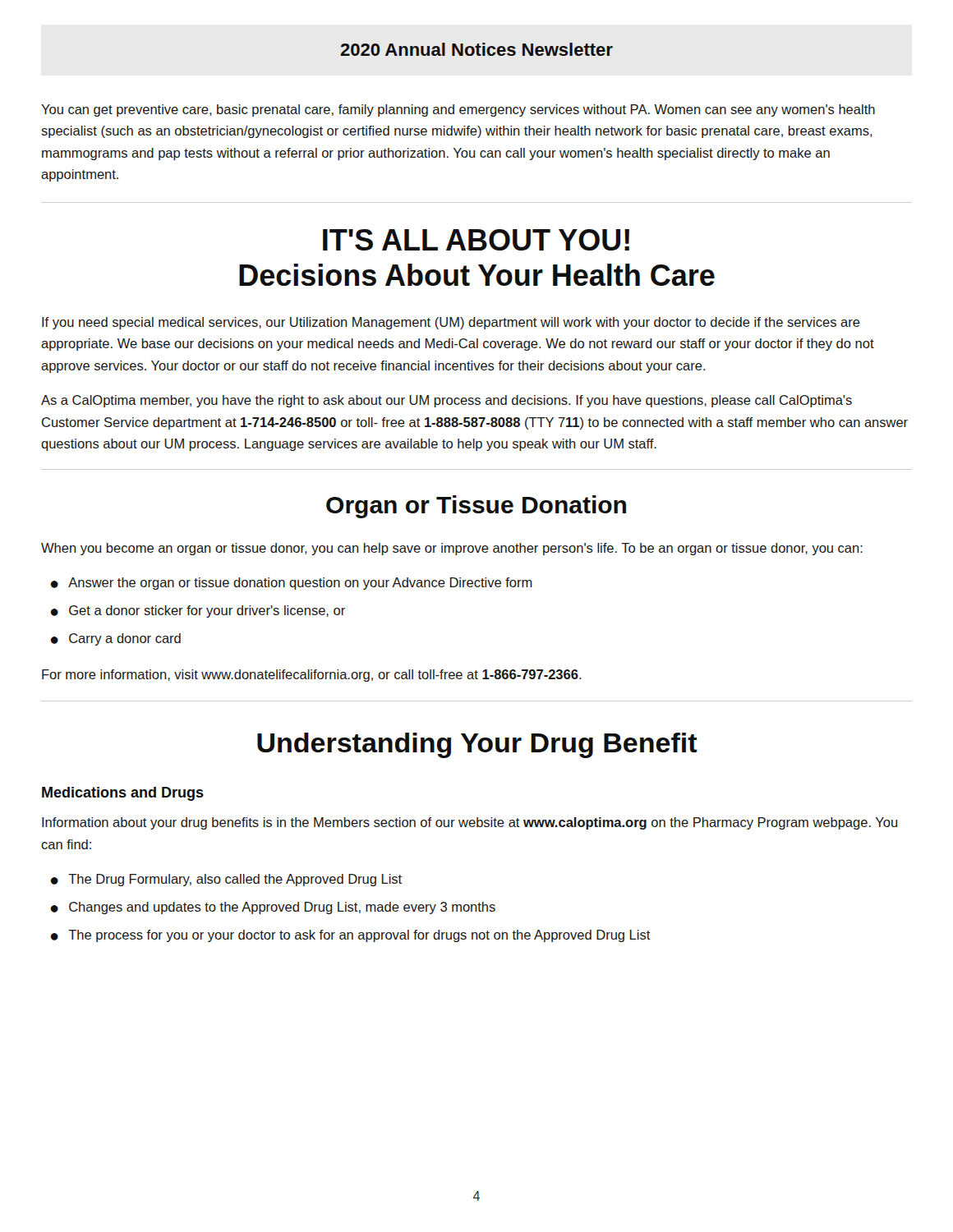Where is the passage that starts "● Changes and updates to the Approved Drug"?

(272, 908)
